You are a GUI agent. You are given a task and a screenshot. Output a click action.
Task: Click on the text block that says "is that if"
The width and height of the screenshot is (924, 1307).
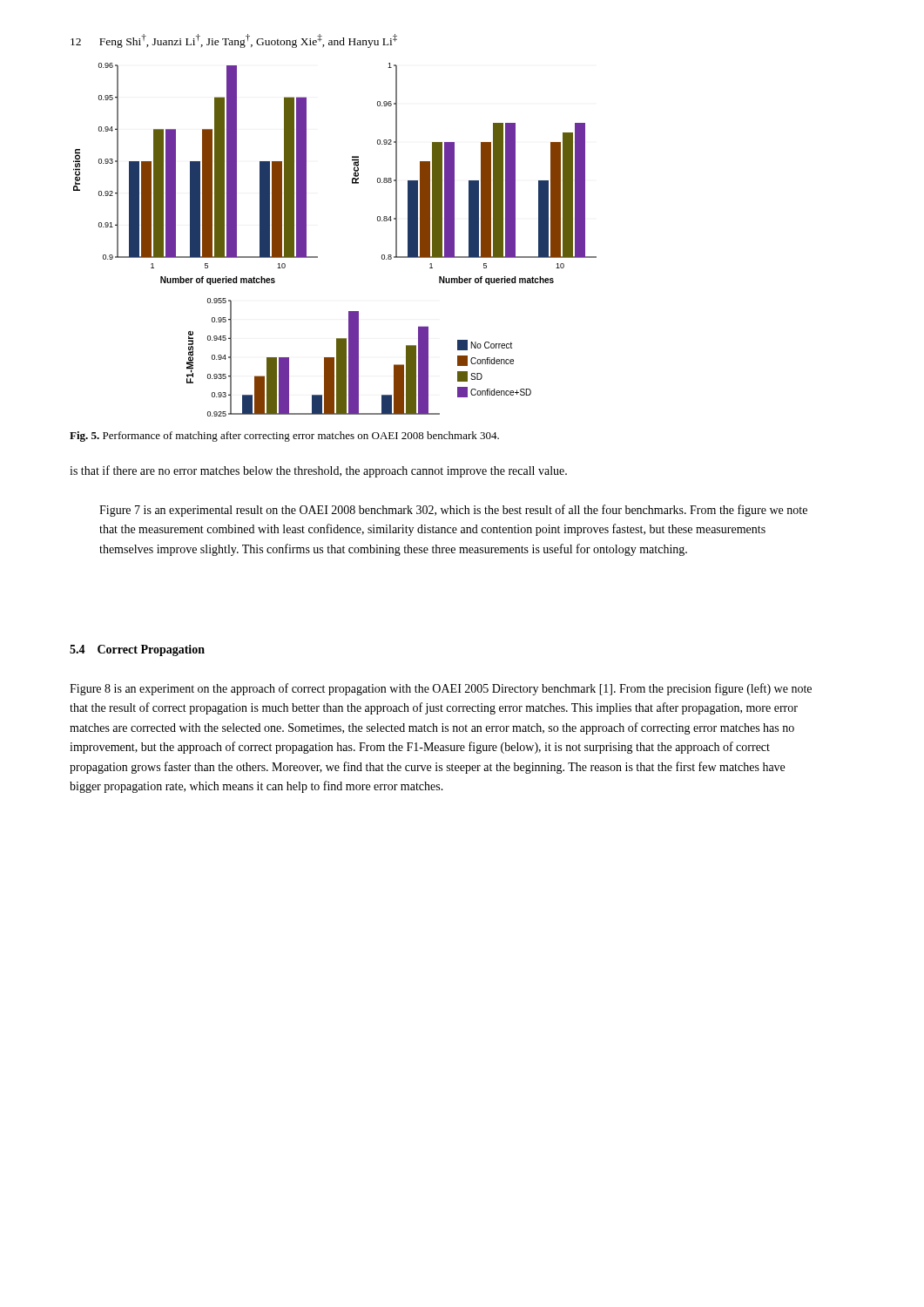[319, 471]
